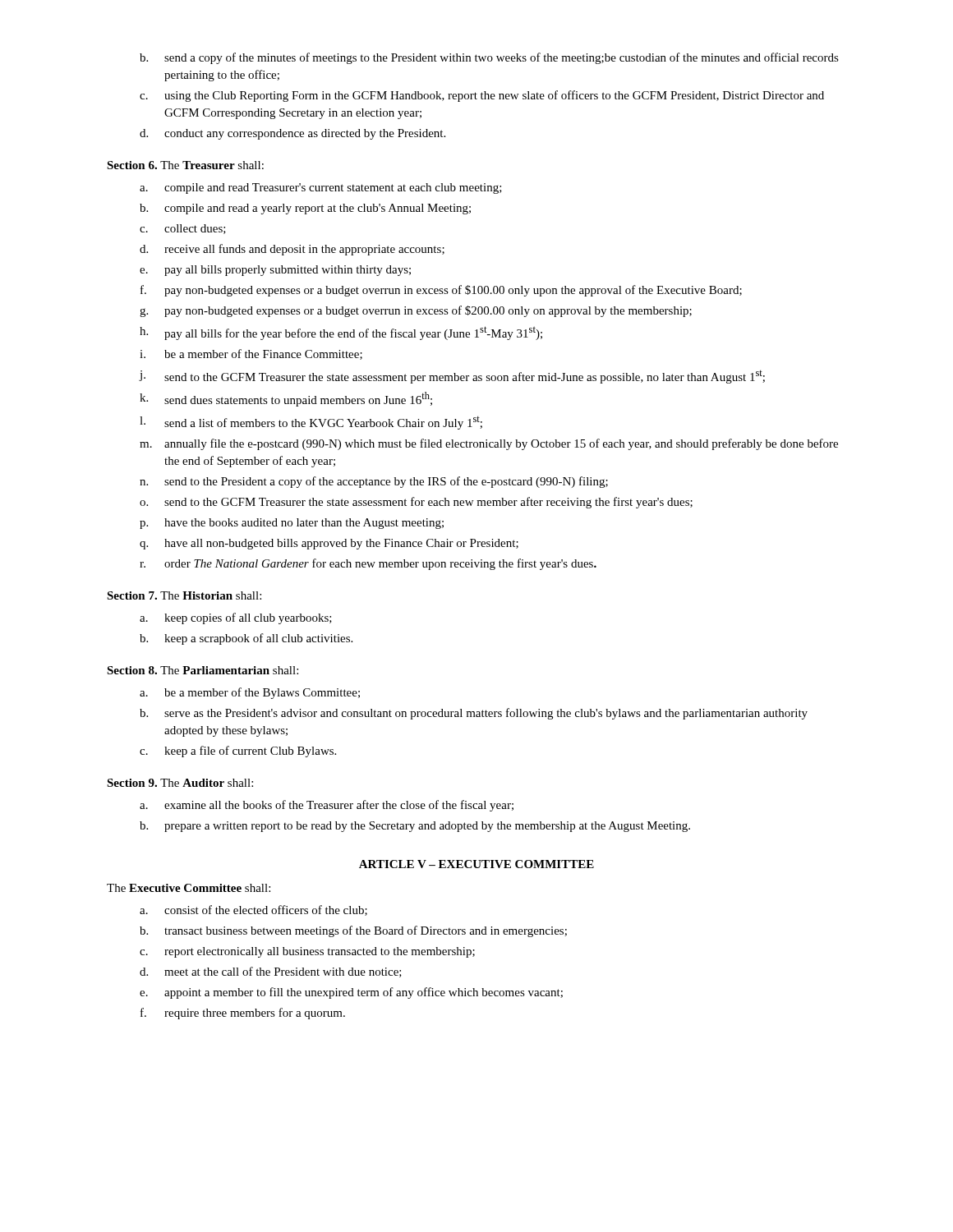Locate the text block starting "f. require three members"
The height and width of the screenshot is (1232, 953).
[x=243, y=1014]
